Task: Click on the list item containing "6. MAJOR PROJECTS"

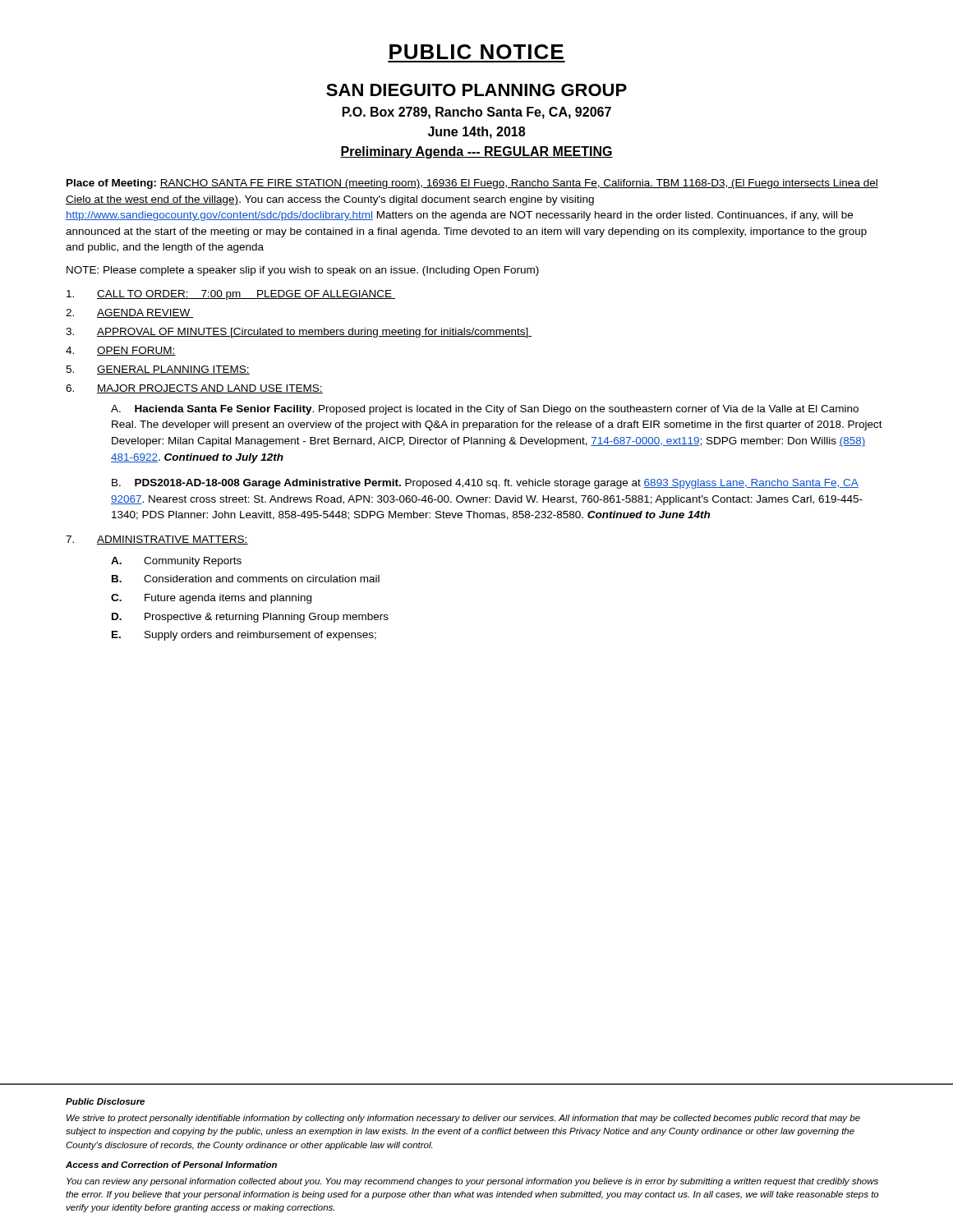Action: 194,389
